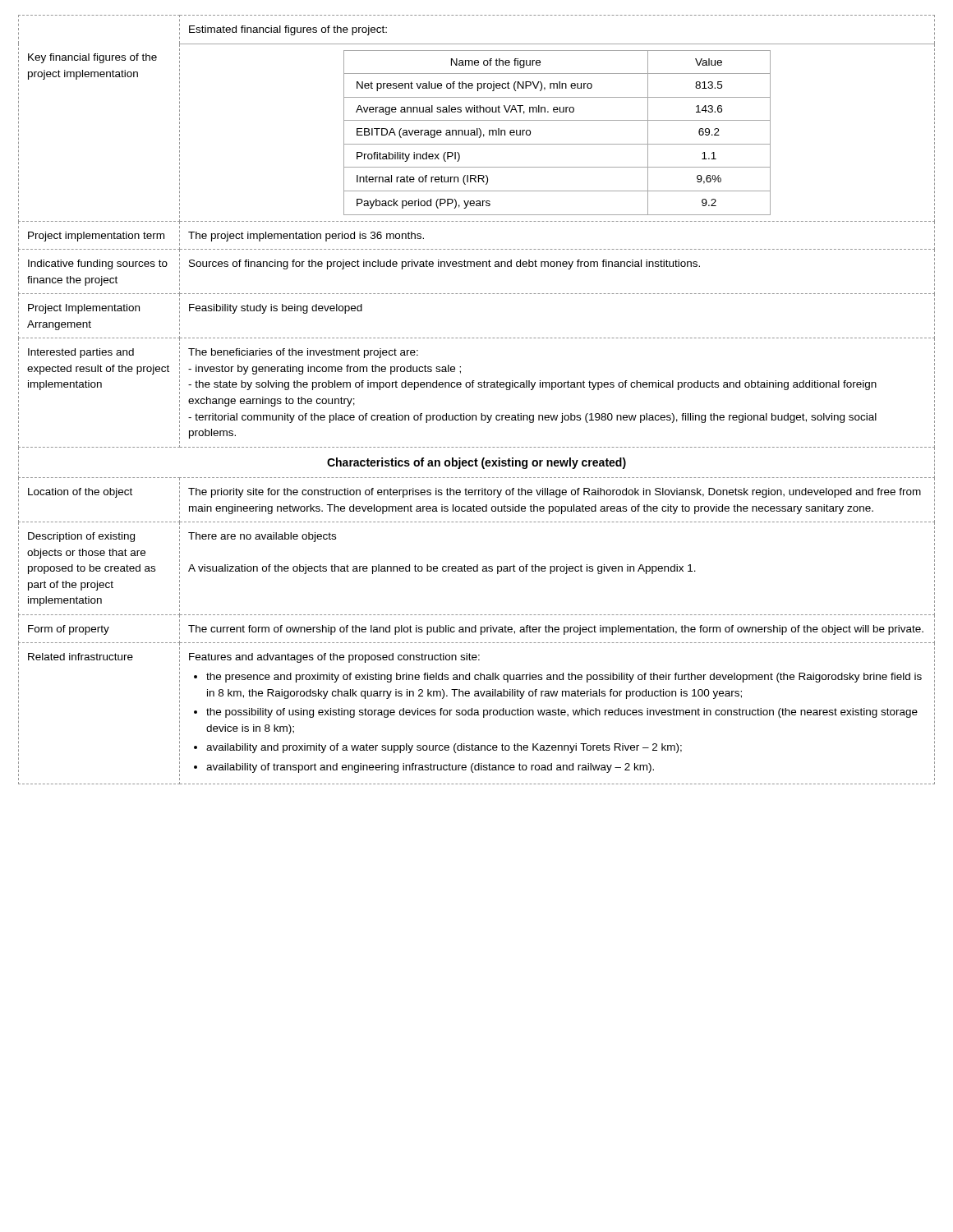Find the table that mentions "Name of the figure"
Viewport: 953px width, 1232px height.
pyautogui.click(x=557, y=132)
